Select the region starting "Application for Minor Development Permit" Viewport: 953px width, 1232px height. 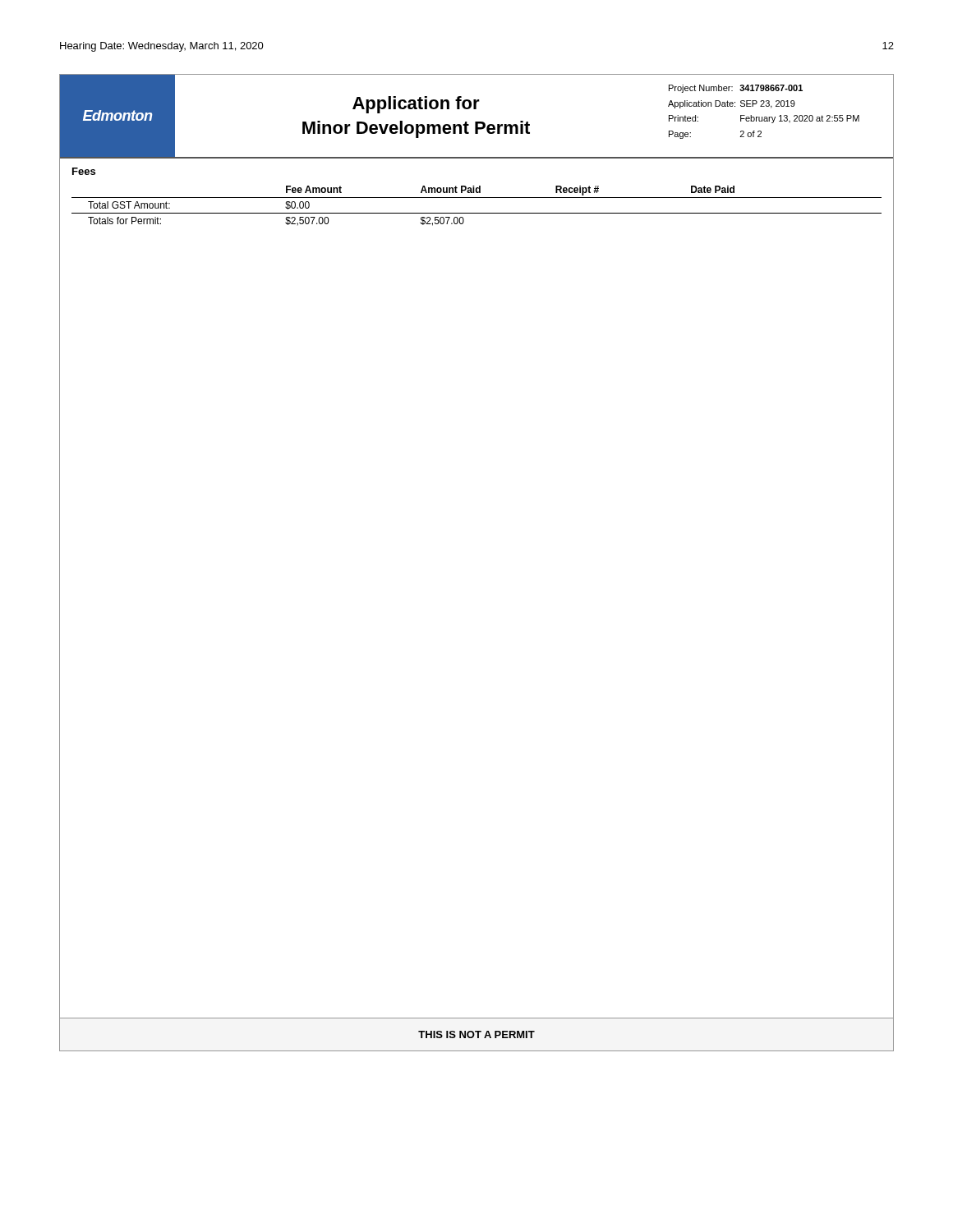[416, 116]
